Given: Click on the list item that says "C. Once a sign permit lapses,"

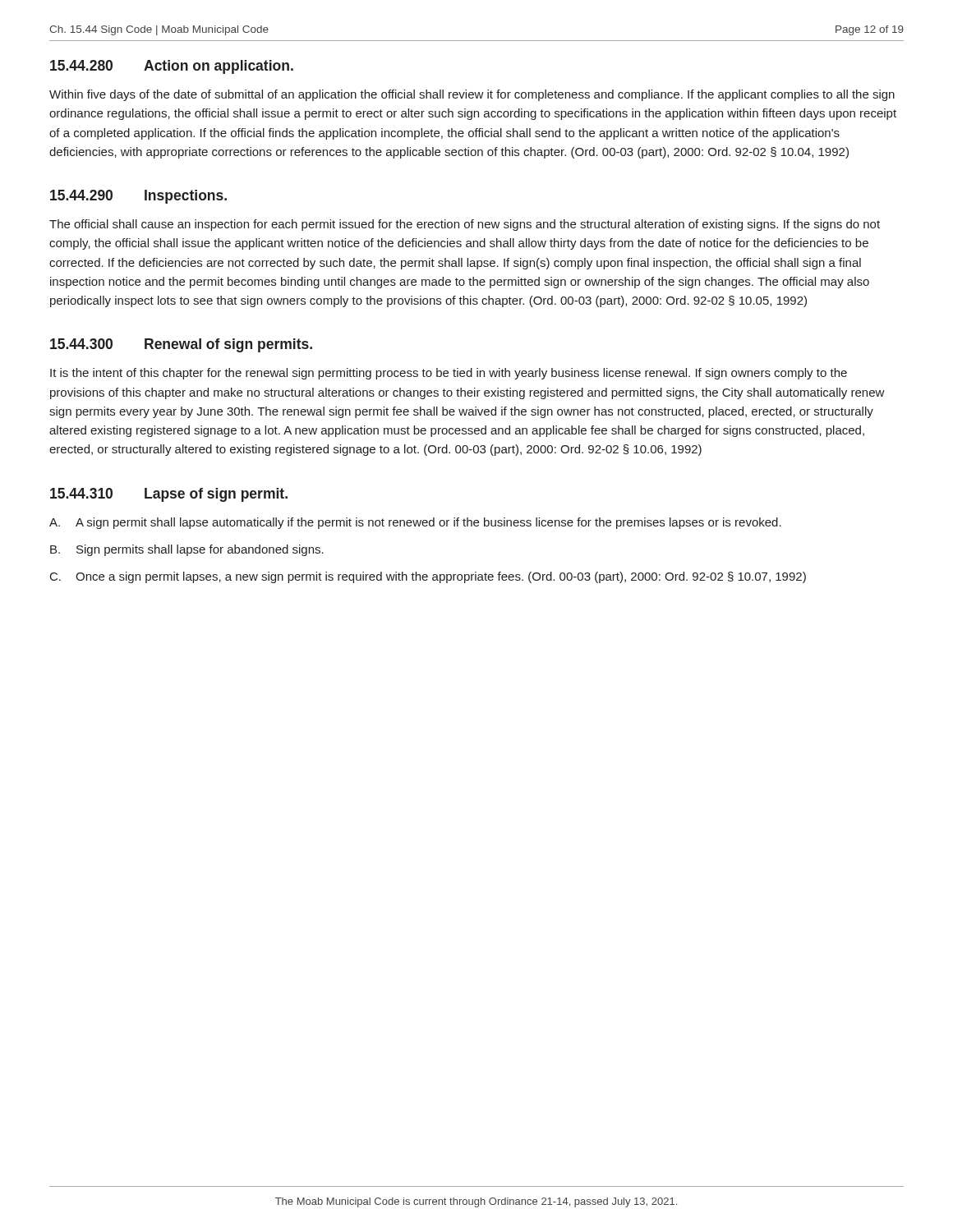Looking at the screenshot, I should click(476, 576).
